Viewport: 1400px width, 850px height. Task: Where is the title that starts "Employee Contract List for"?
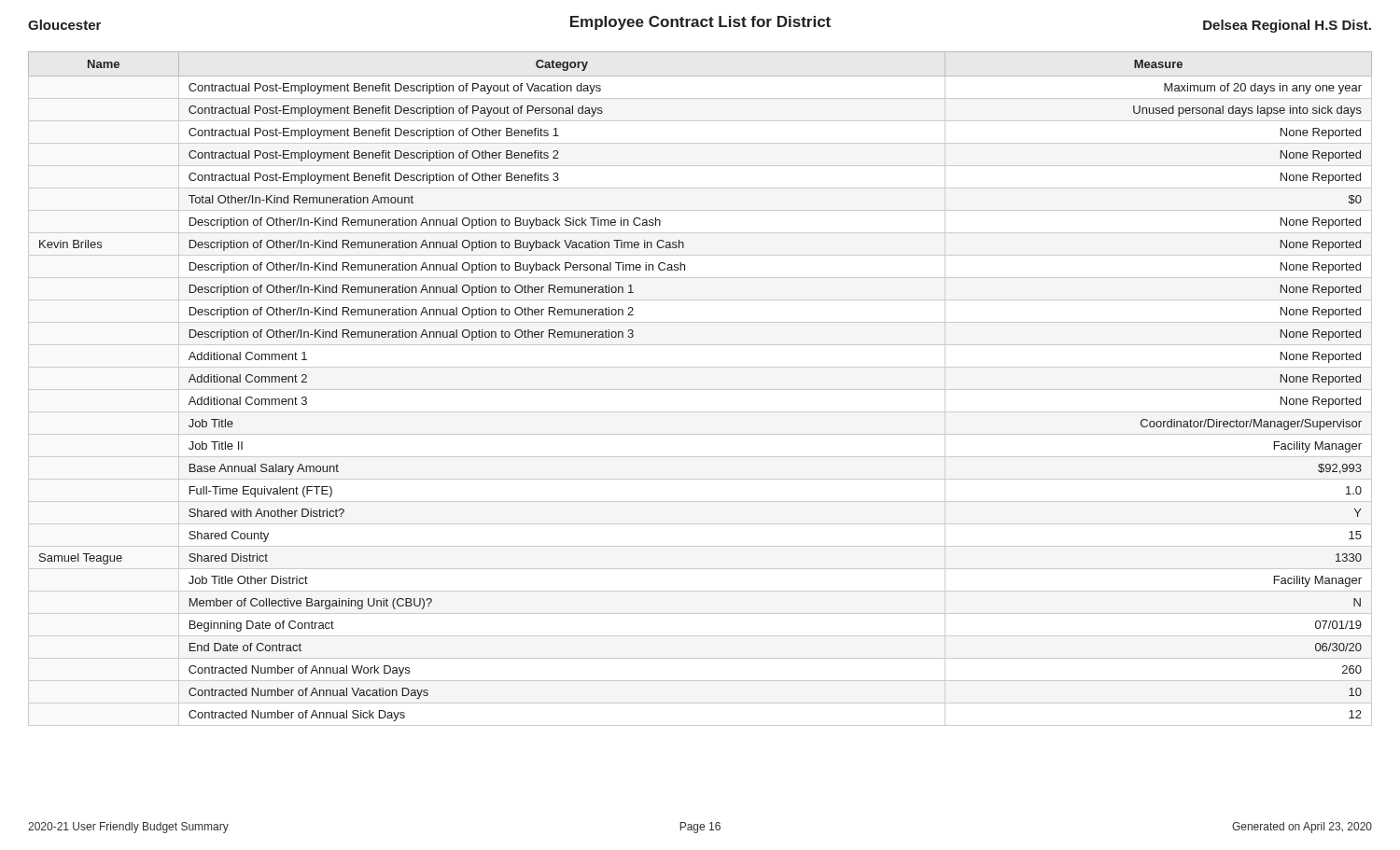click(x=700, y=22)
